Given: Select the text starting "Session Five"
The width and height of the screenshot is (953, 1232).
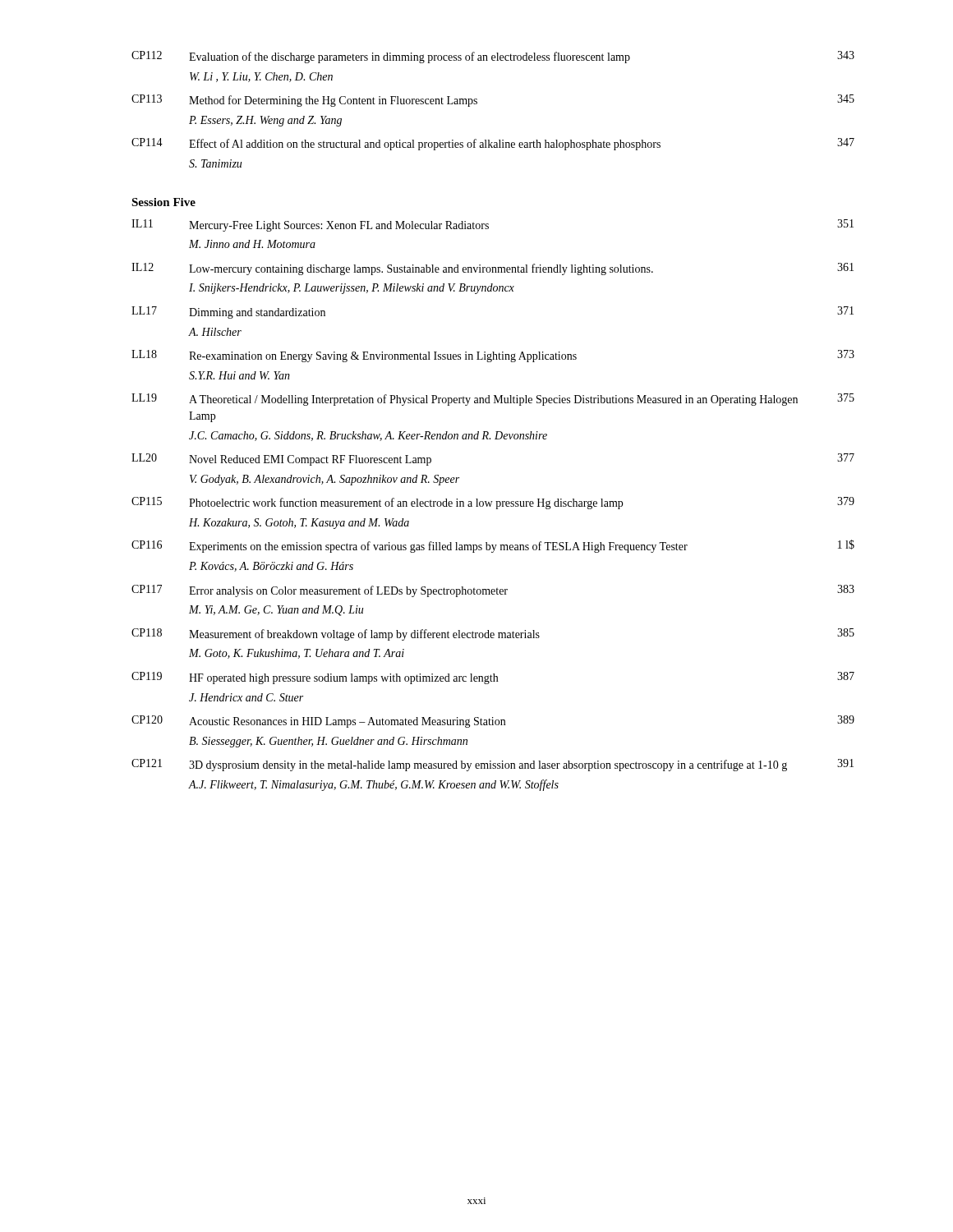Looking at the screenshot, I should (x=163, y=202).
